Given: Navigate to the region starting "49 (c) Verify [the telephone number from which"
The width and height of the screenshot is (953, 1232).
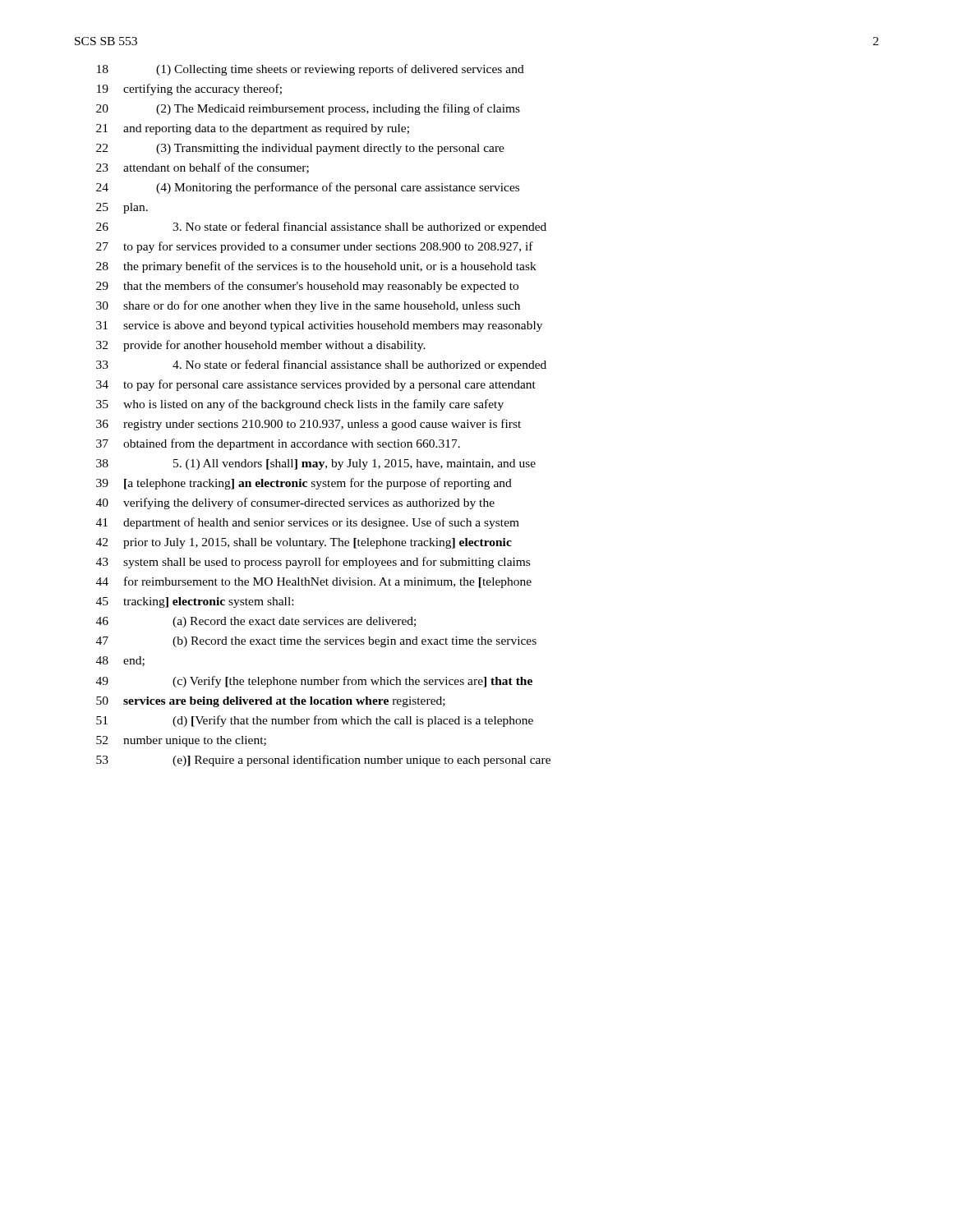Looking at the screenshot, I should coord(476,690).
